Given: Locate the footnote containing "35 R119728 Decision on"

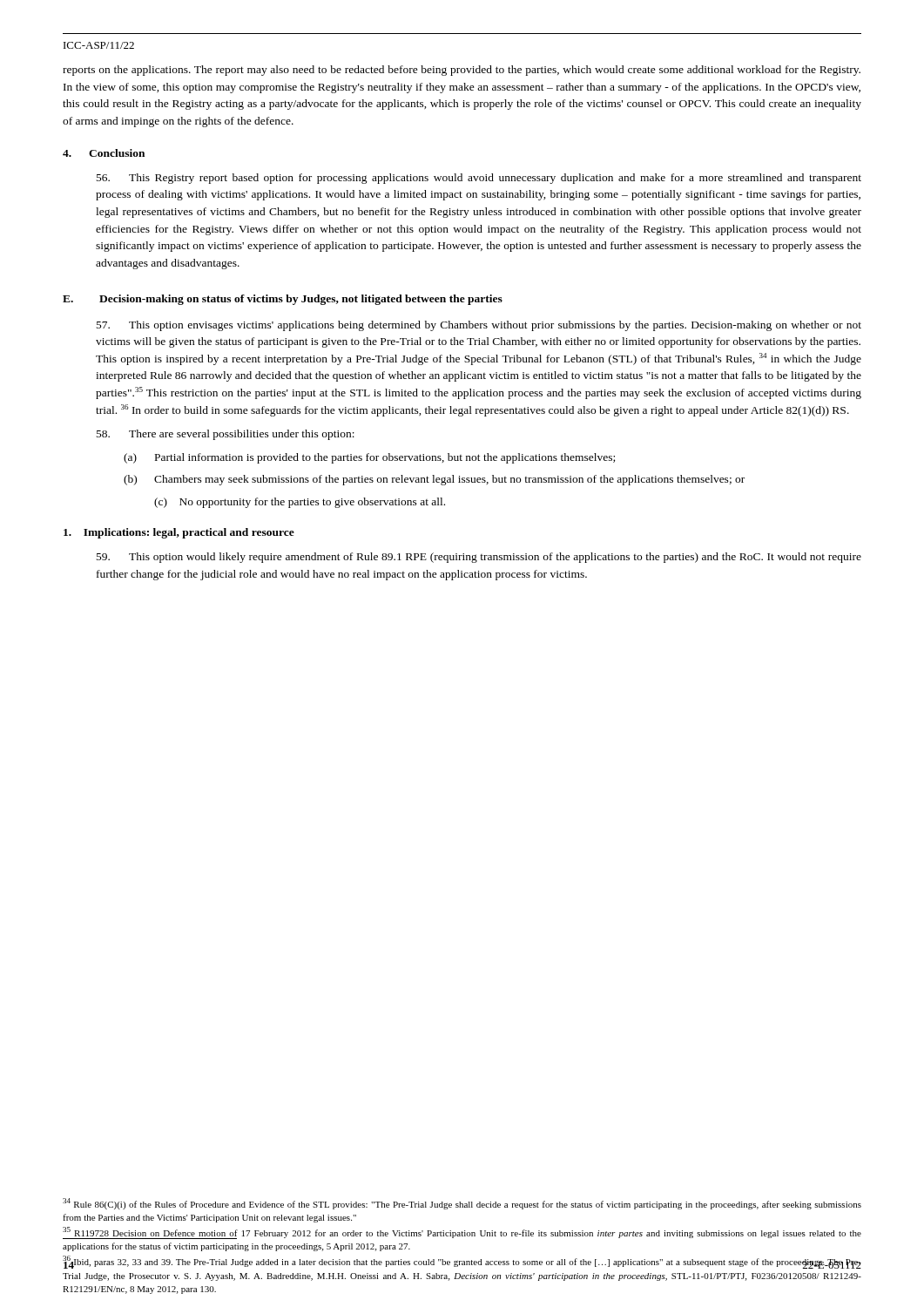Looking at the screenshot, I should coord(462,1239).
